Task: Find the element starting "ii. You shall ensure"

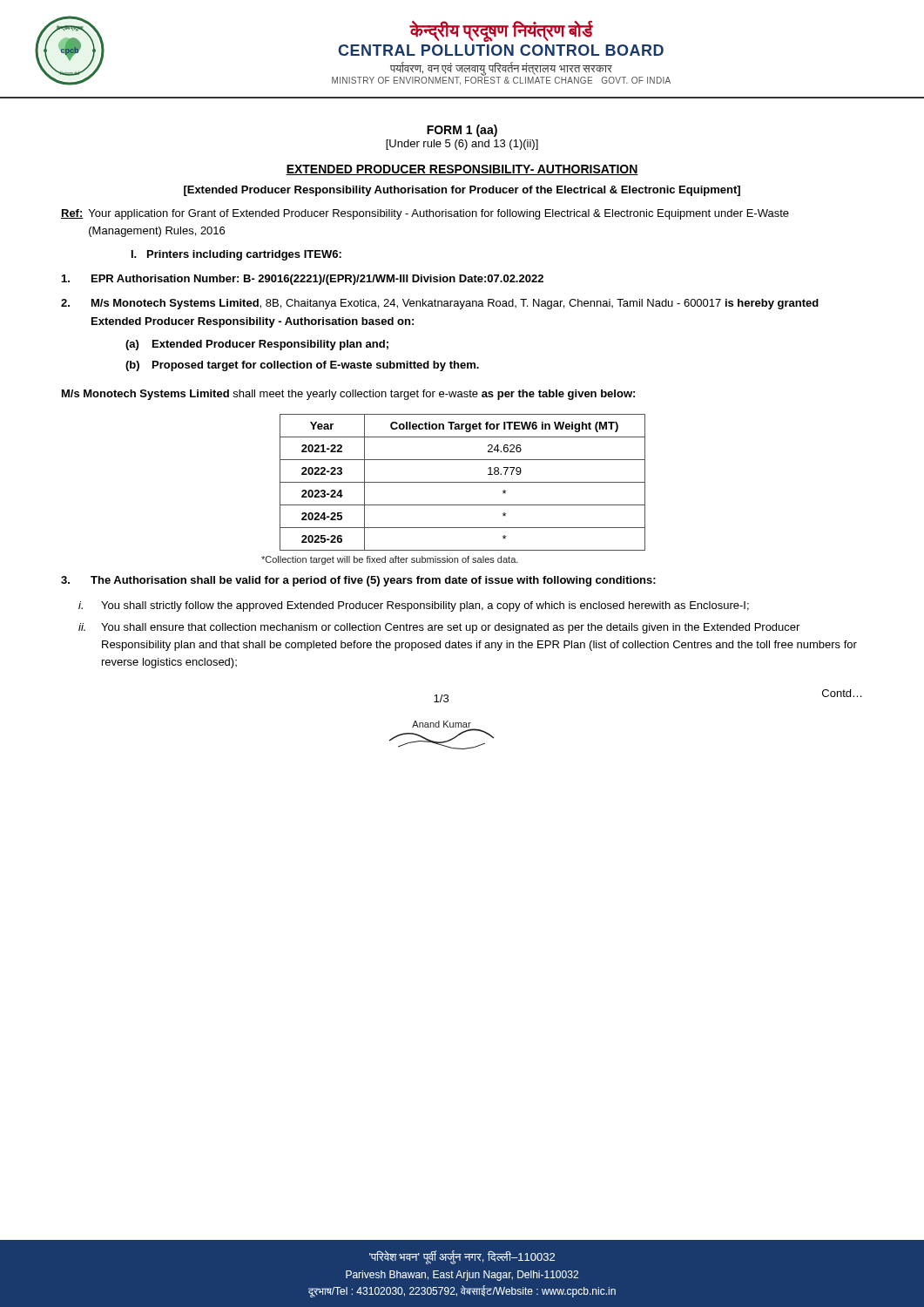Action: (471, 645)
